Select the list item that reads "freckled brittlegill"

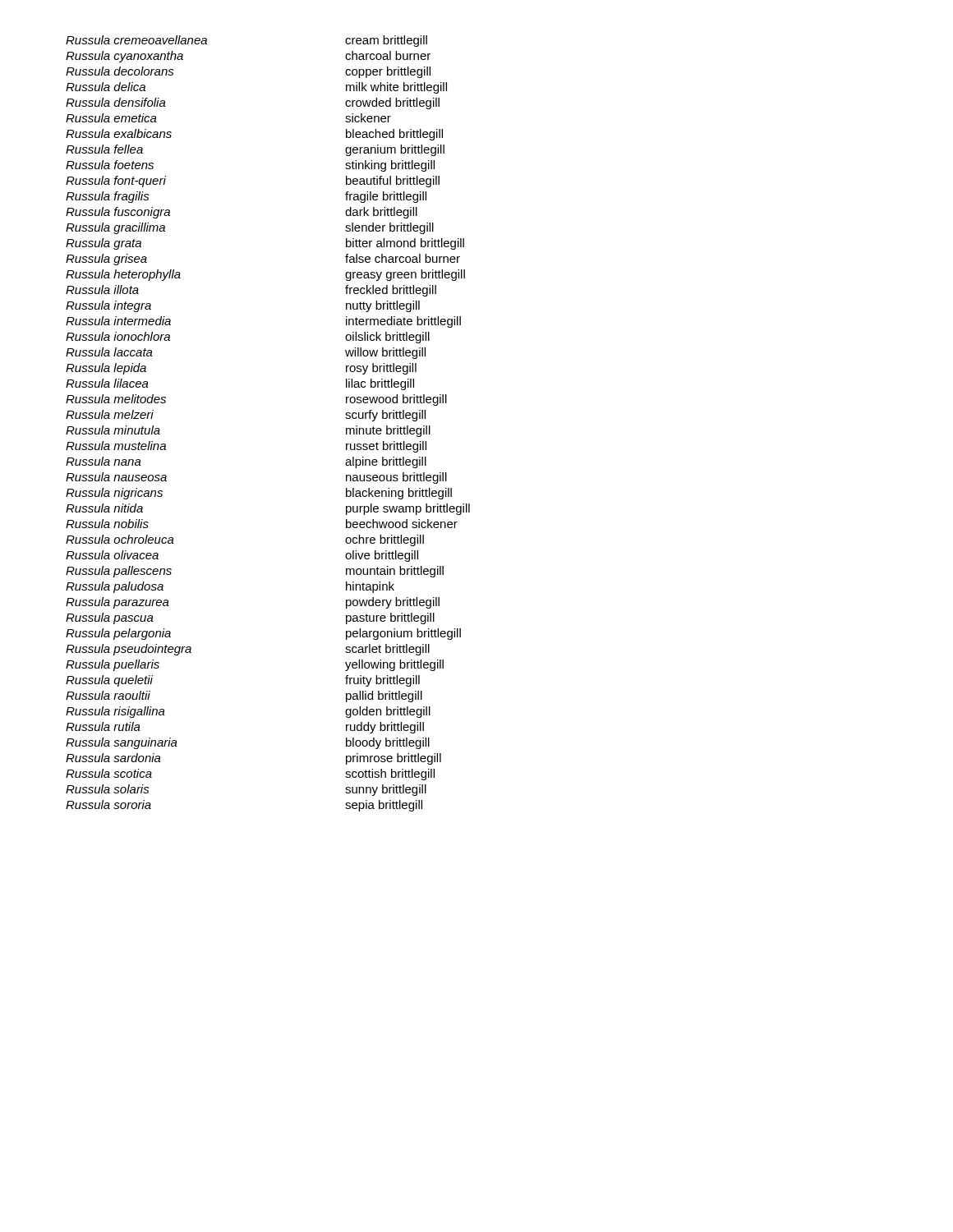click(x=391, y=290)
